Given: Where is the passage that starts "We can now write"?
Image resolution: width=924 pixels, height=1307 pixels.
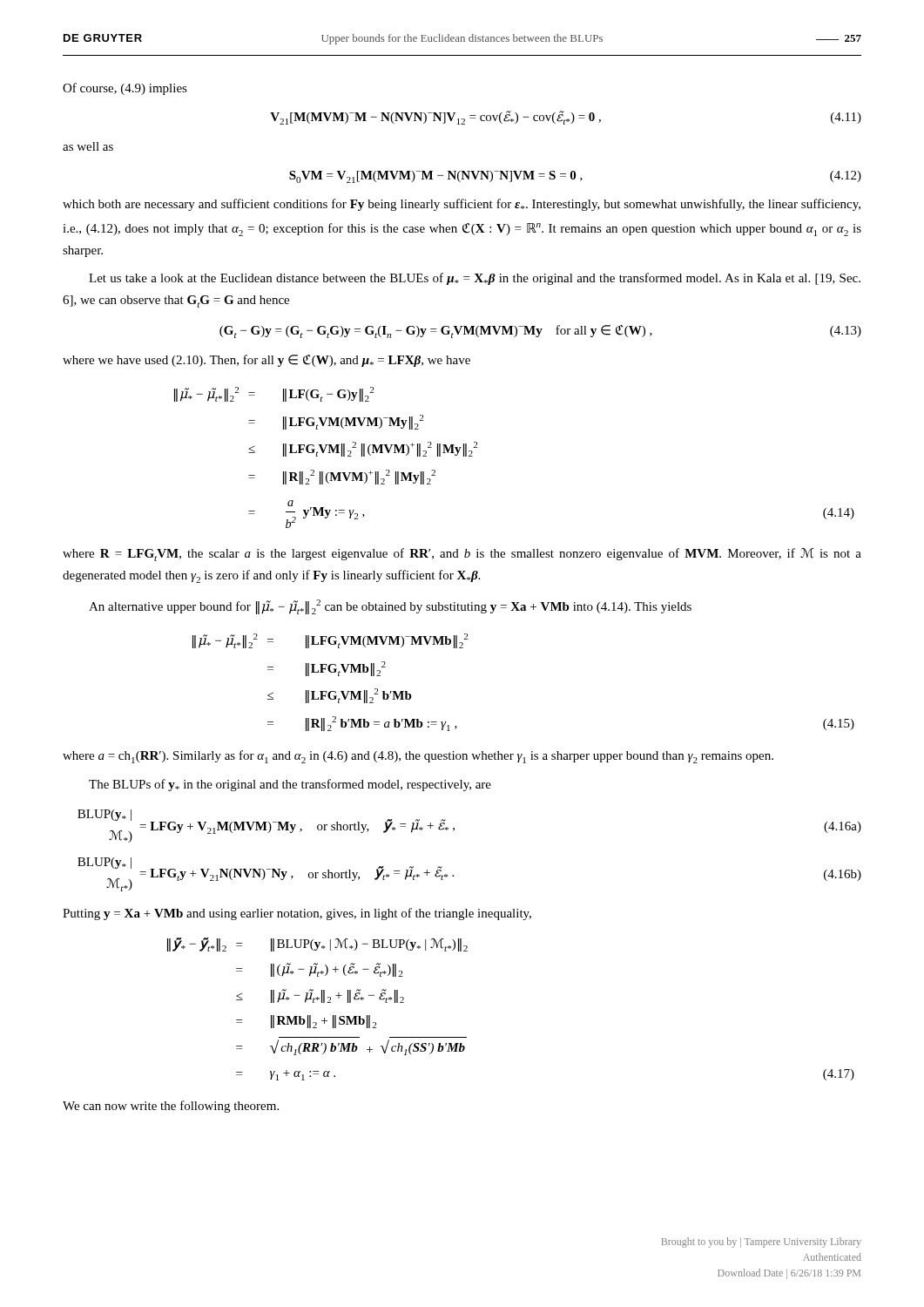Looking at the screenshot, I should [171, 1106].
